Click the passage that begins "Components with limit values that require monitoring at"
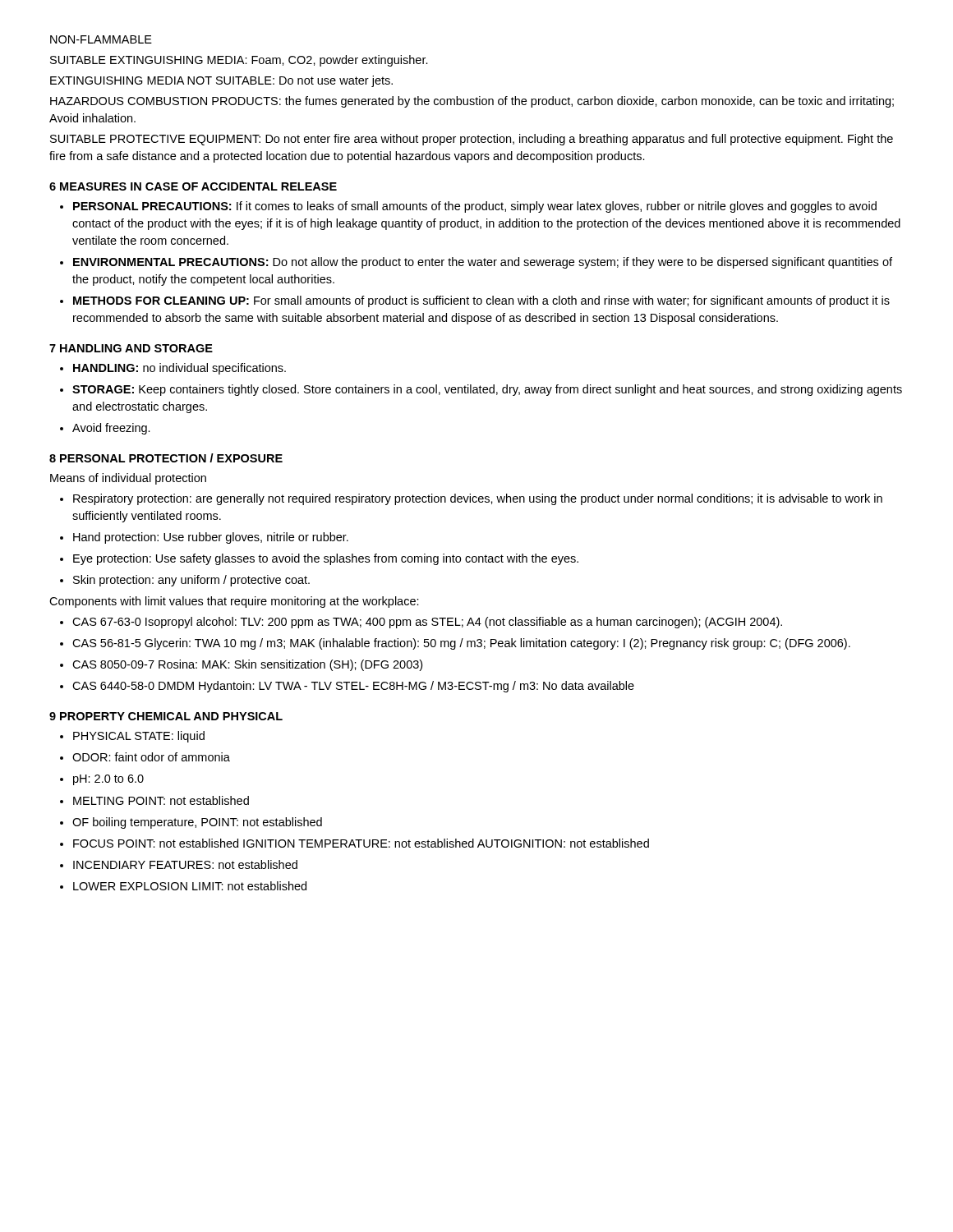 [x=234, y=602]
